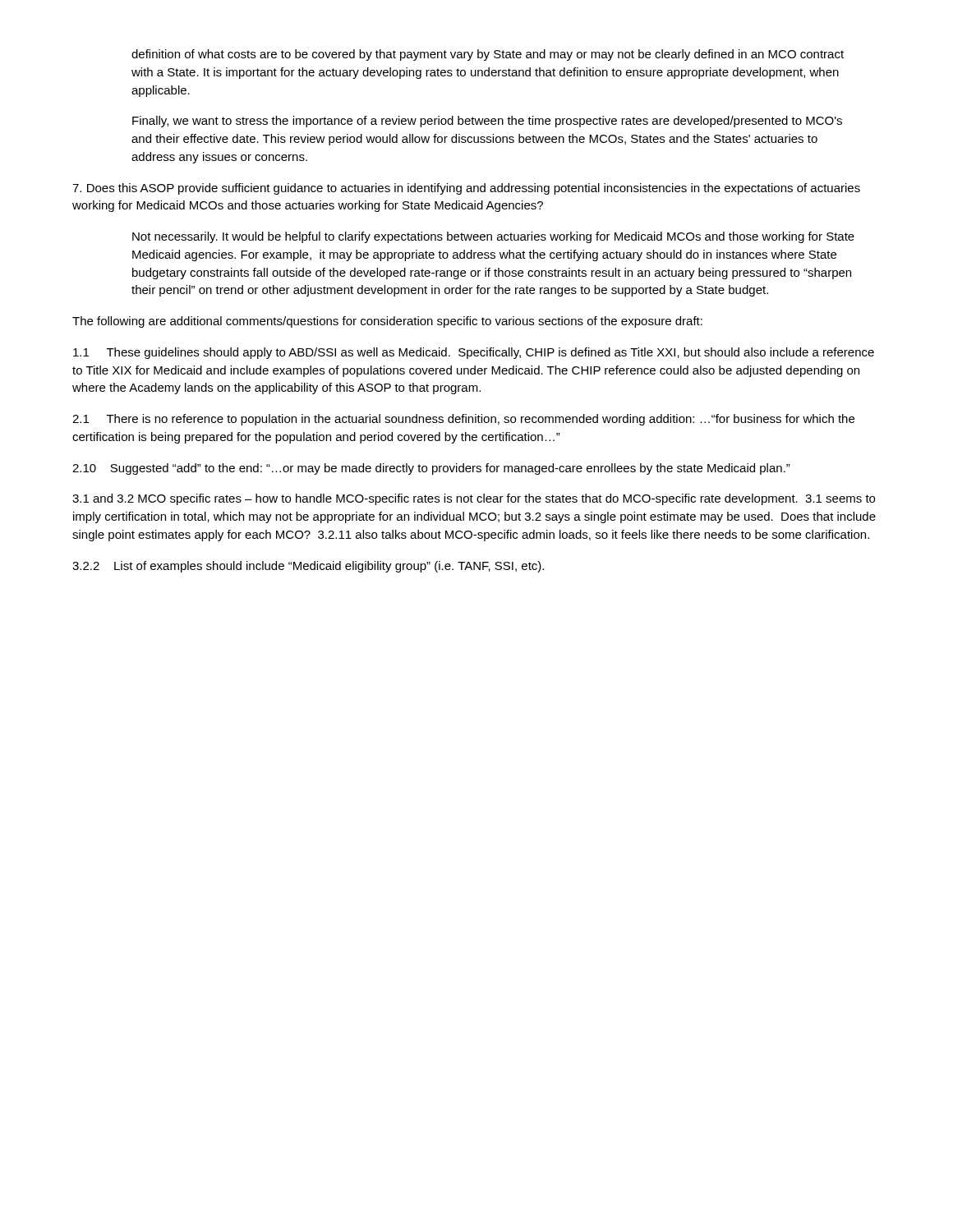Viewport: 953px width, 1232px height.
Task: Point to the block beginning "10 Suggested “add” to the"
Action: pyautogui.click(x=476, y=468)
